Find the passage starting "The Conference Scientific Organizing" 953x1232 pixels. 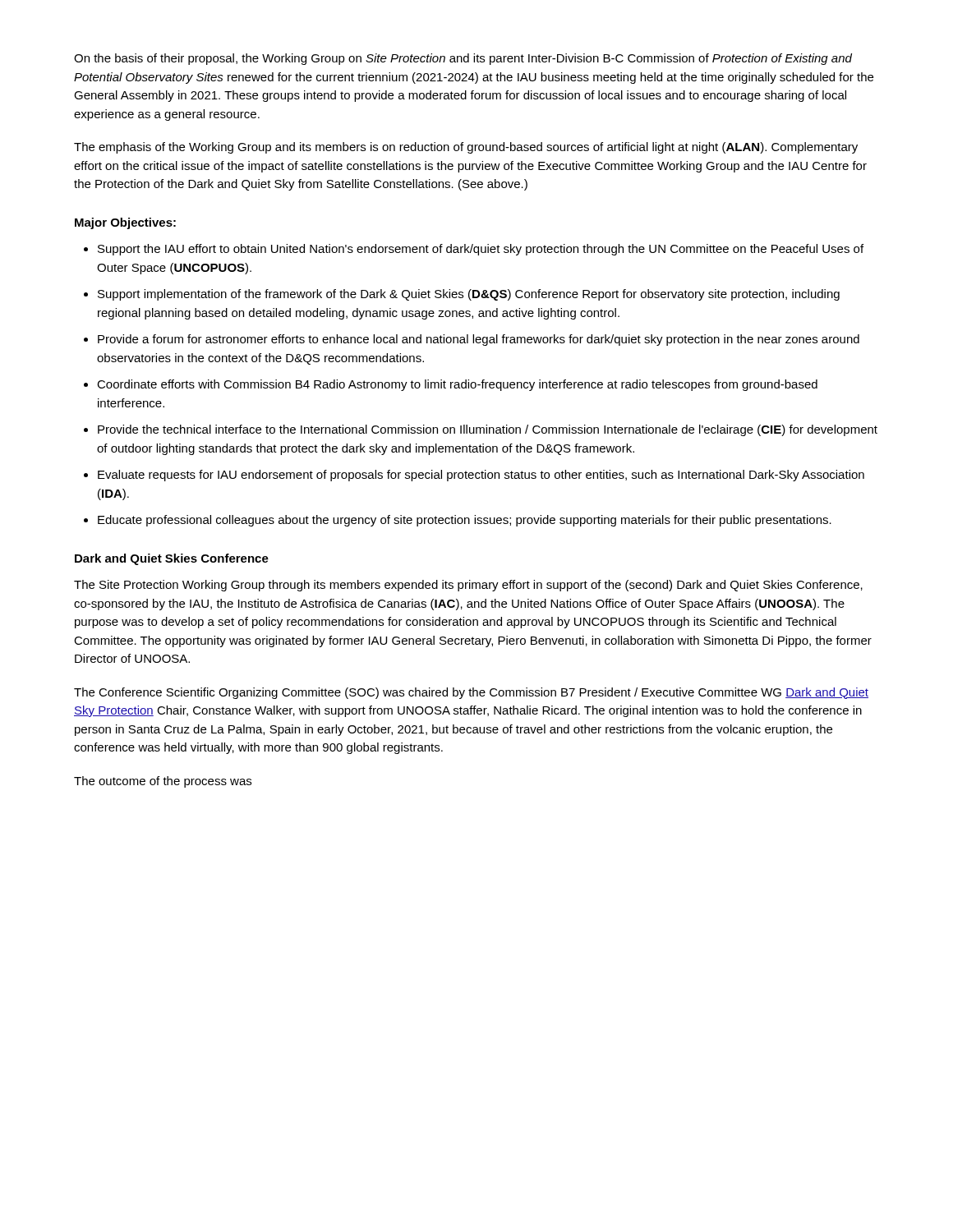pyautogui.click(x=471, y=719)
